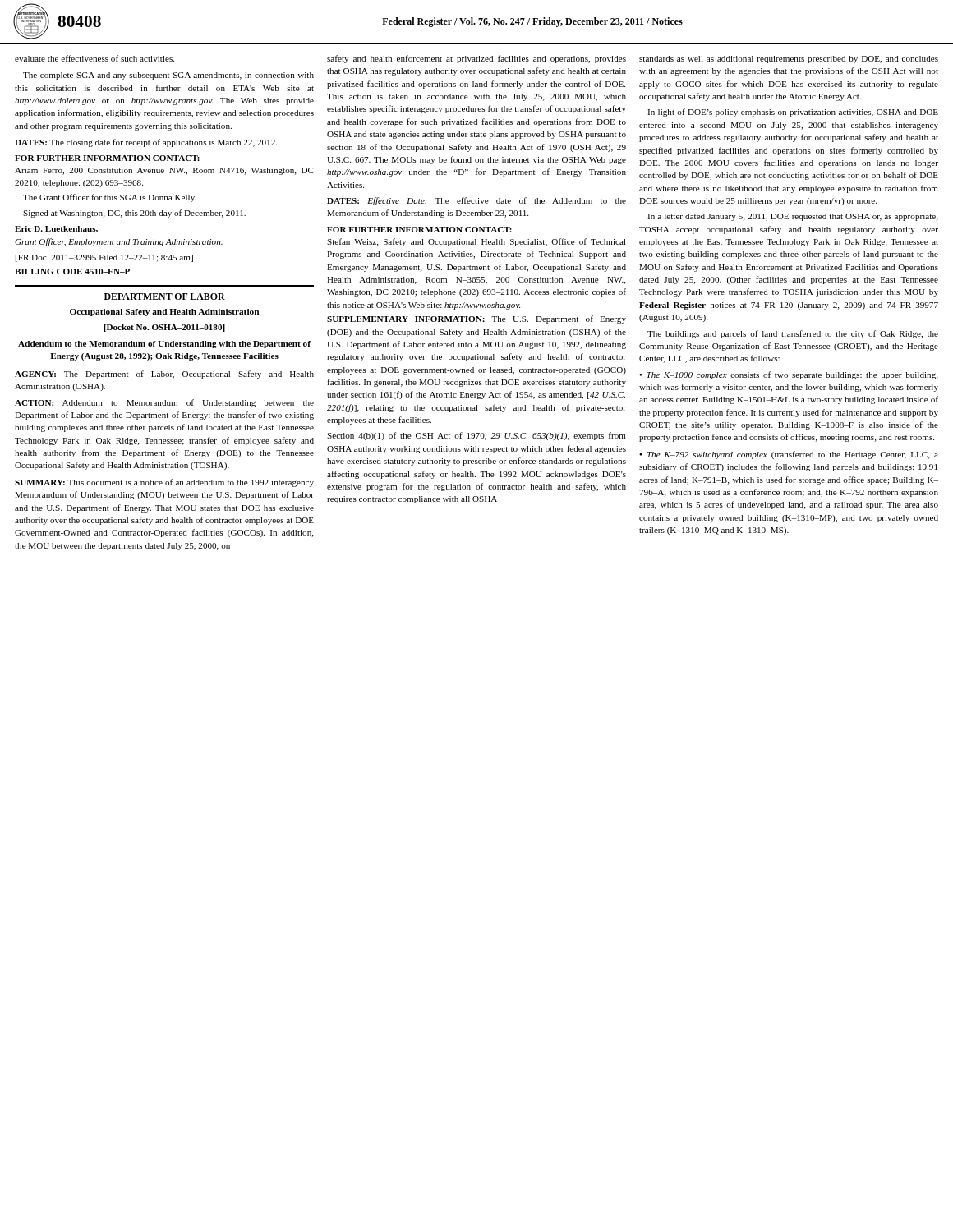
Task: Click on the text block that says "safety and health enforcement at"
Action: click(x=476, y=122)
